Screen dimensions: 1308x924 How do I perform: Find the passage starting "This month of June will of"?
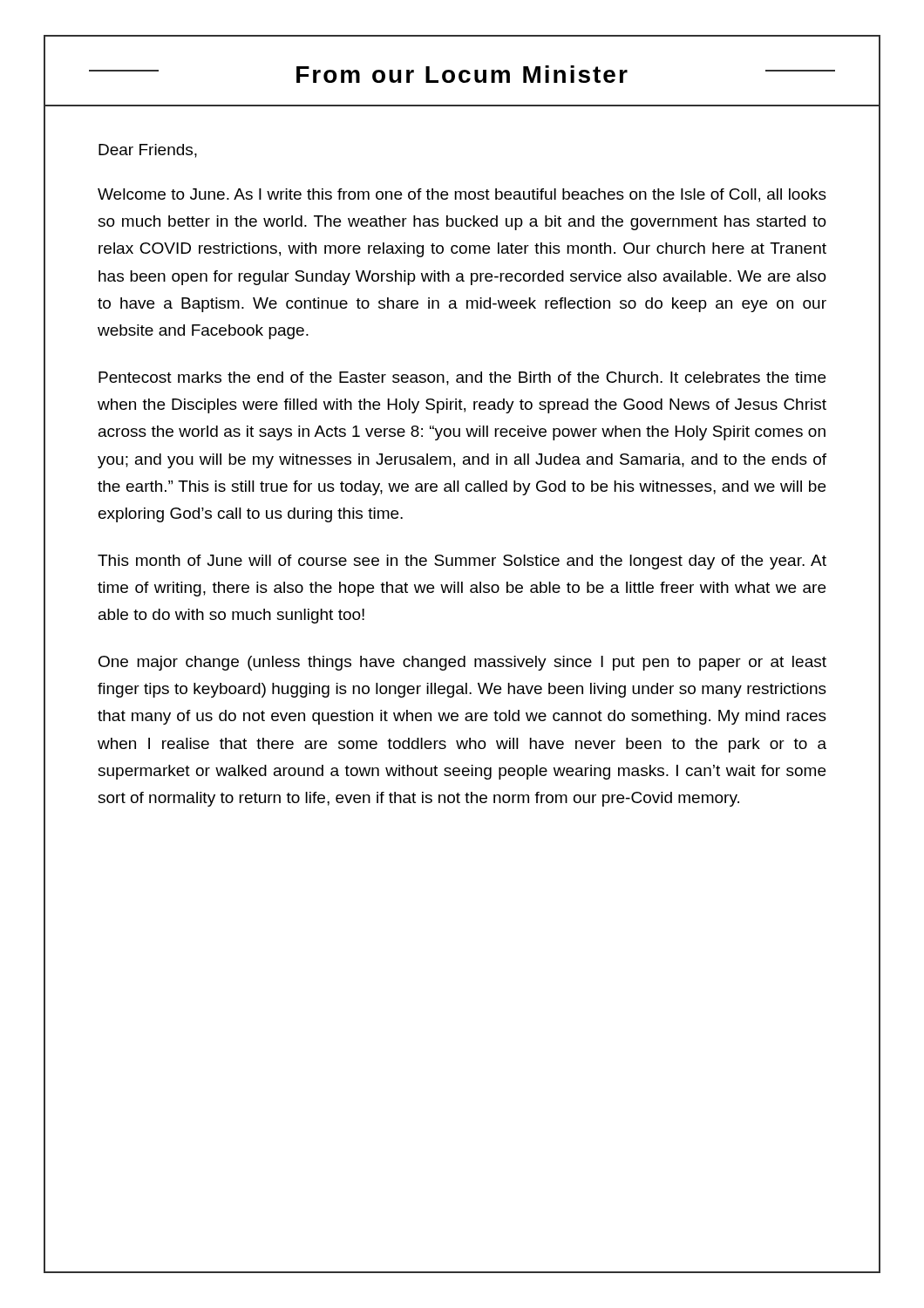462,587
